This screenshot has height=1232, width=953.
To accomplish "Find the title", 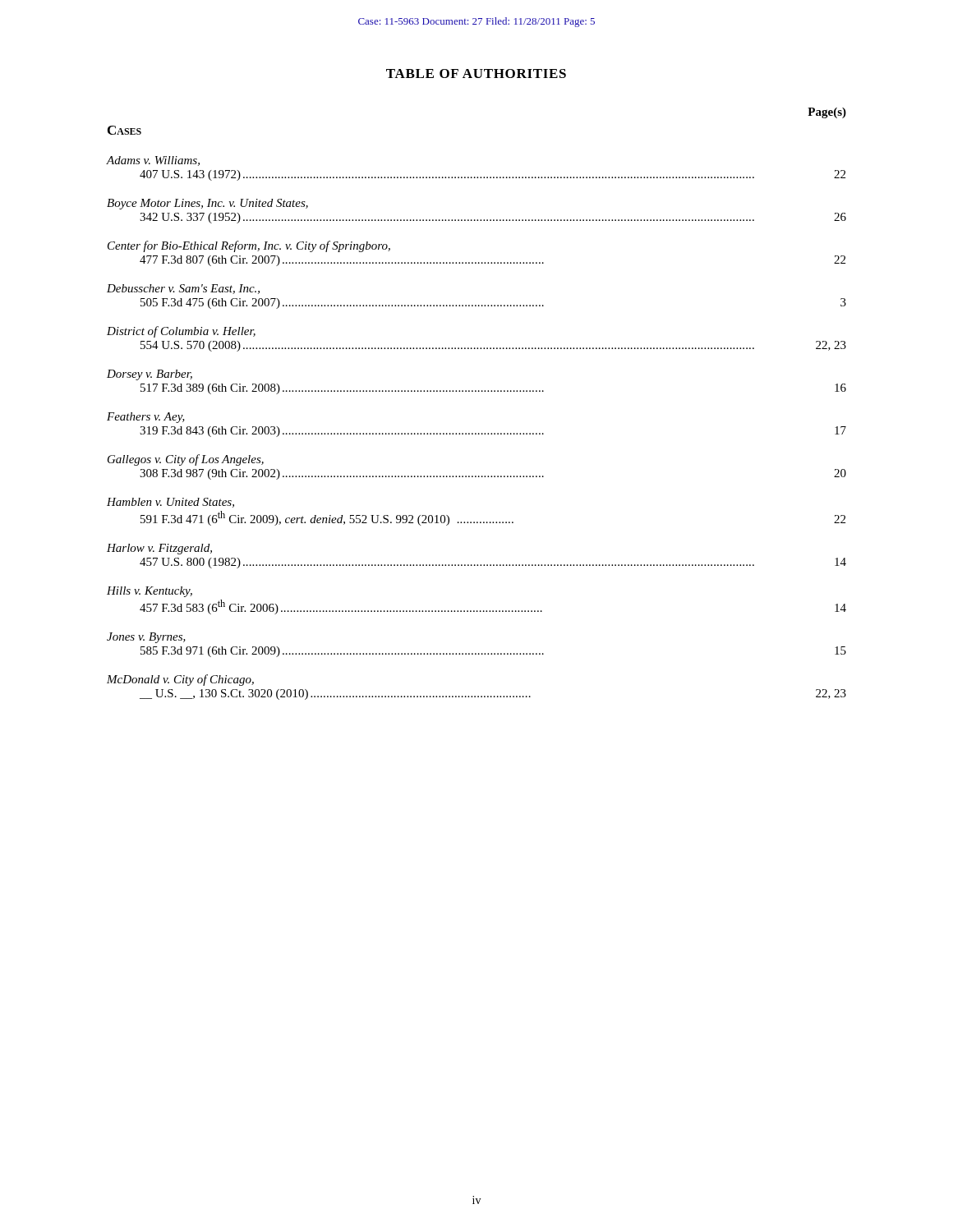I will click(476, 73).
